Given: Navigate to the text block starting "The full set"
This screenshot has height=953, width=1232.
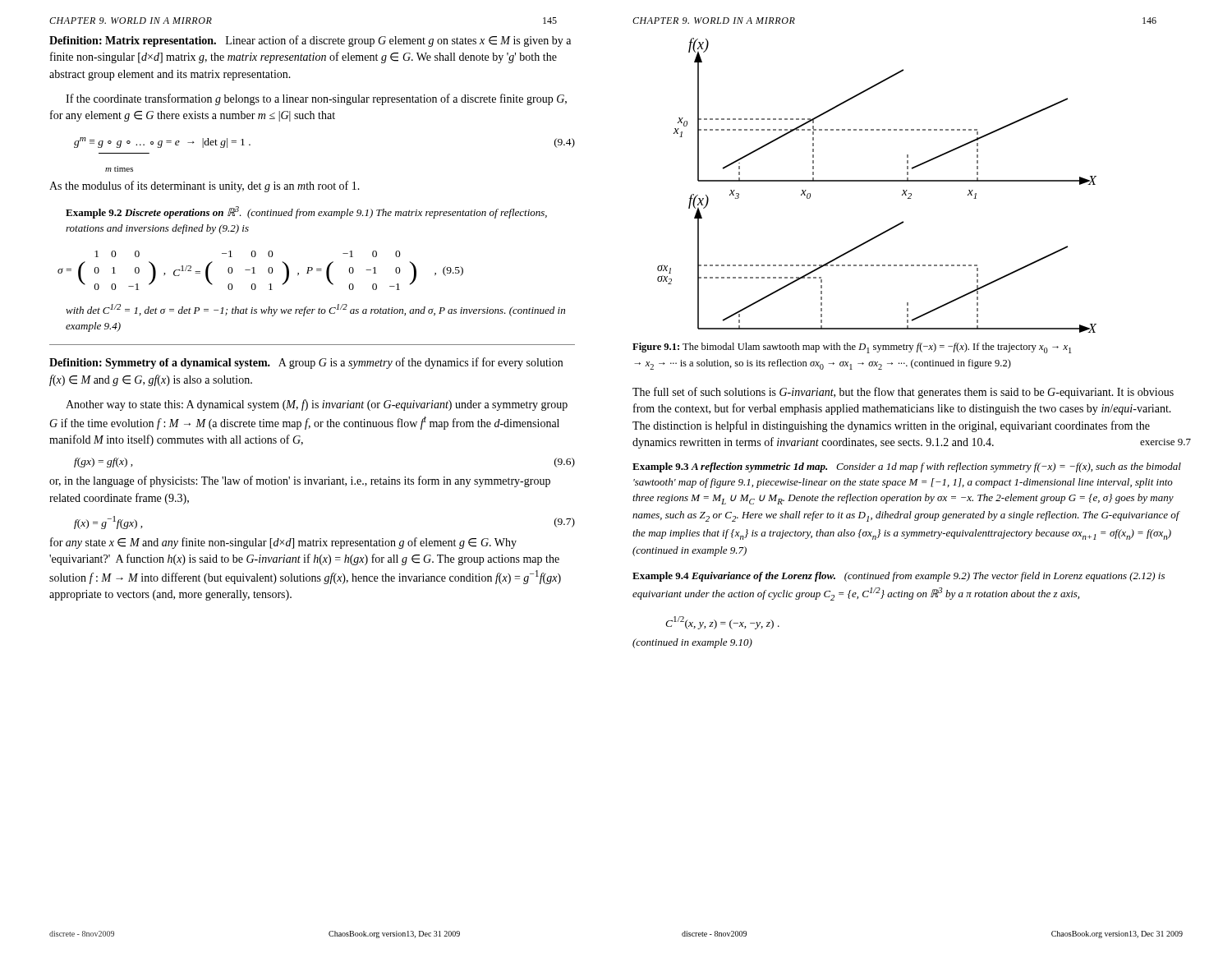Looking at the screenshot, I should click(x=912, y=418).
